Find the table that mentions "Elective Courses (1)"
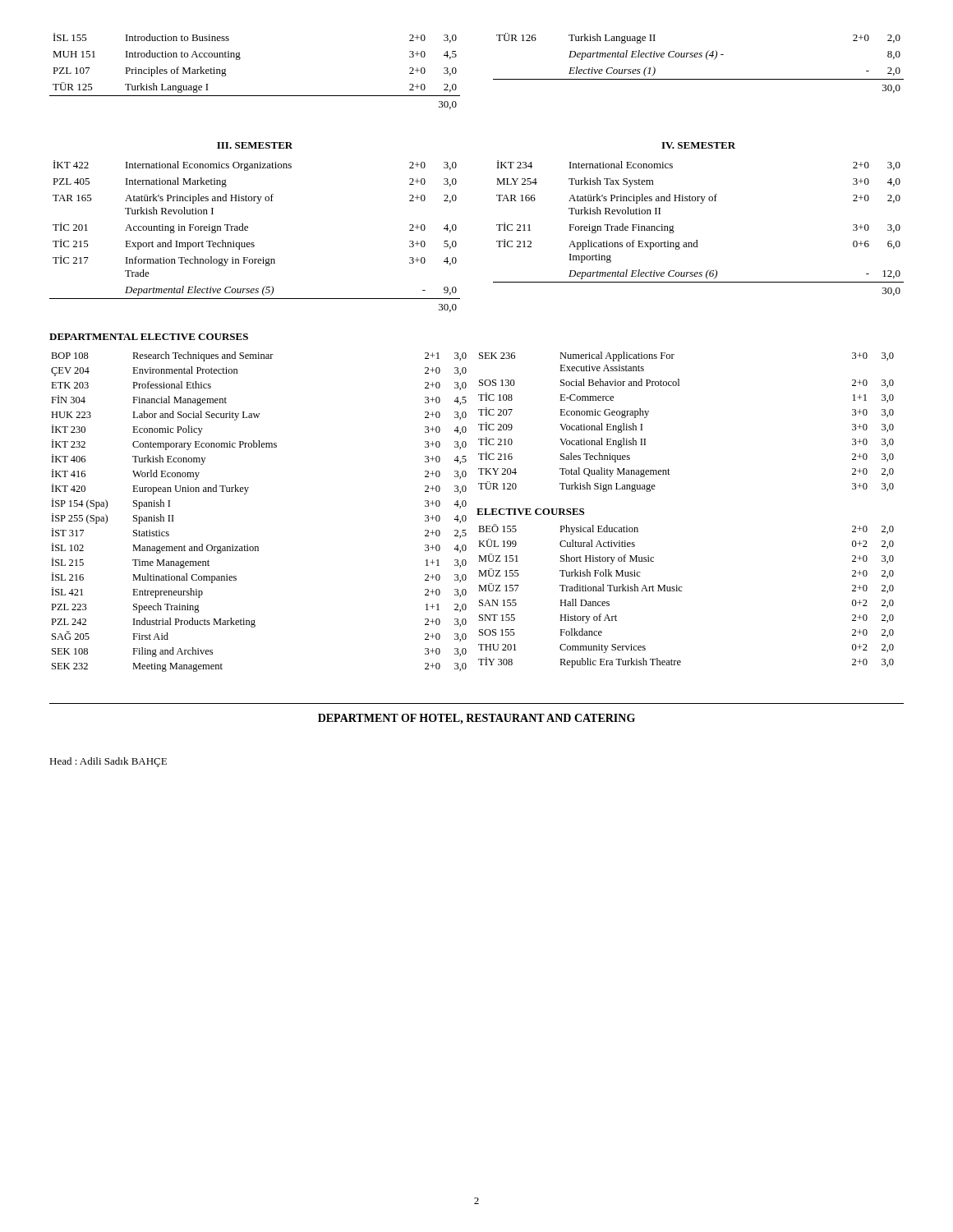The height and width of the screenshot is (1232, 953). click(x=698, y=71)
